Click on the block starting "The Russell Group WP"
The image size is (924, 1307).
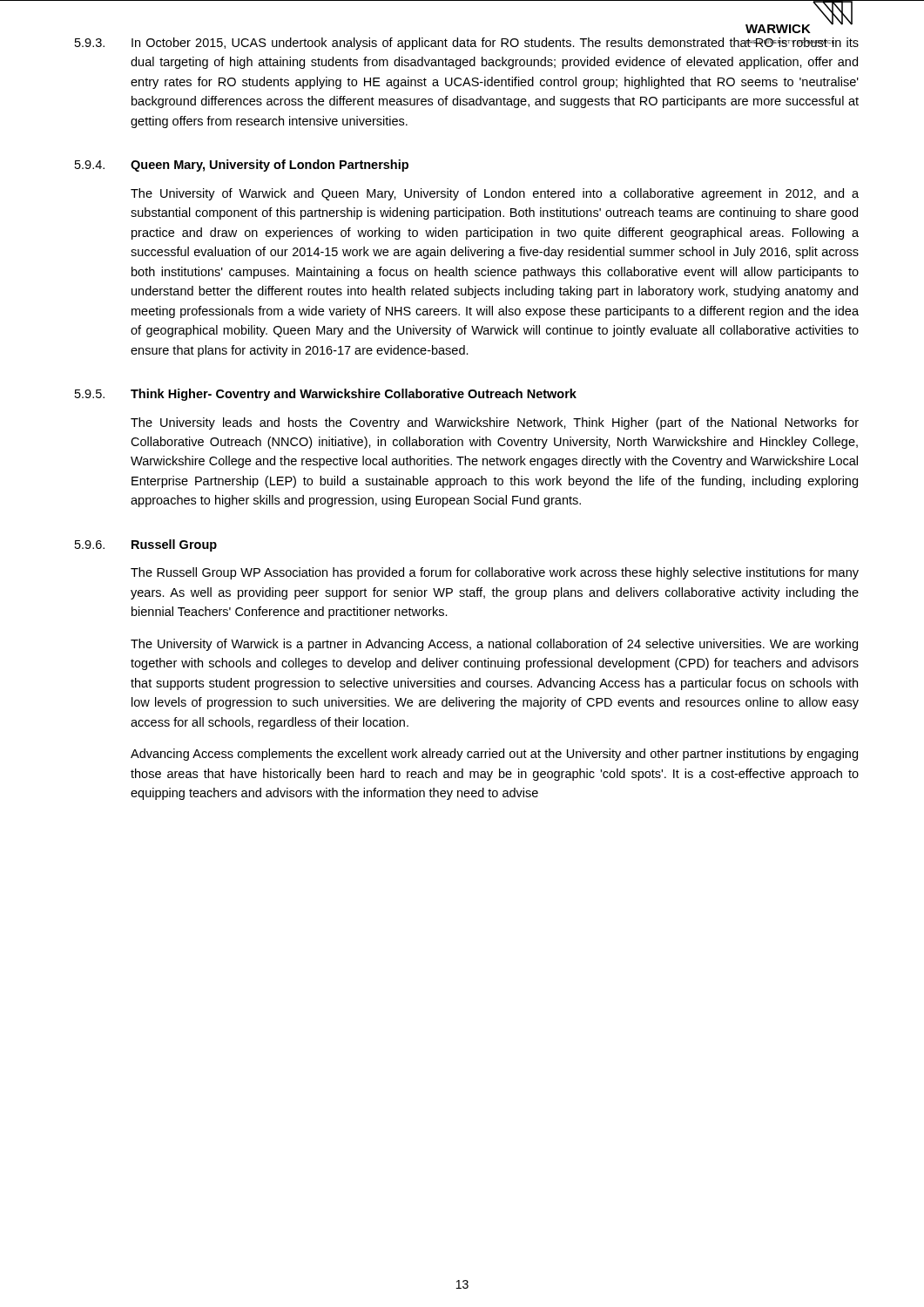pyautogui.click(x=495, y=592)
